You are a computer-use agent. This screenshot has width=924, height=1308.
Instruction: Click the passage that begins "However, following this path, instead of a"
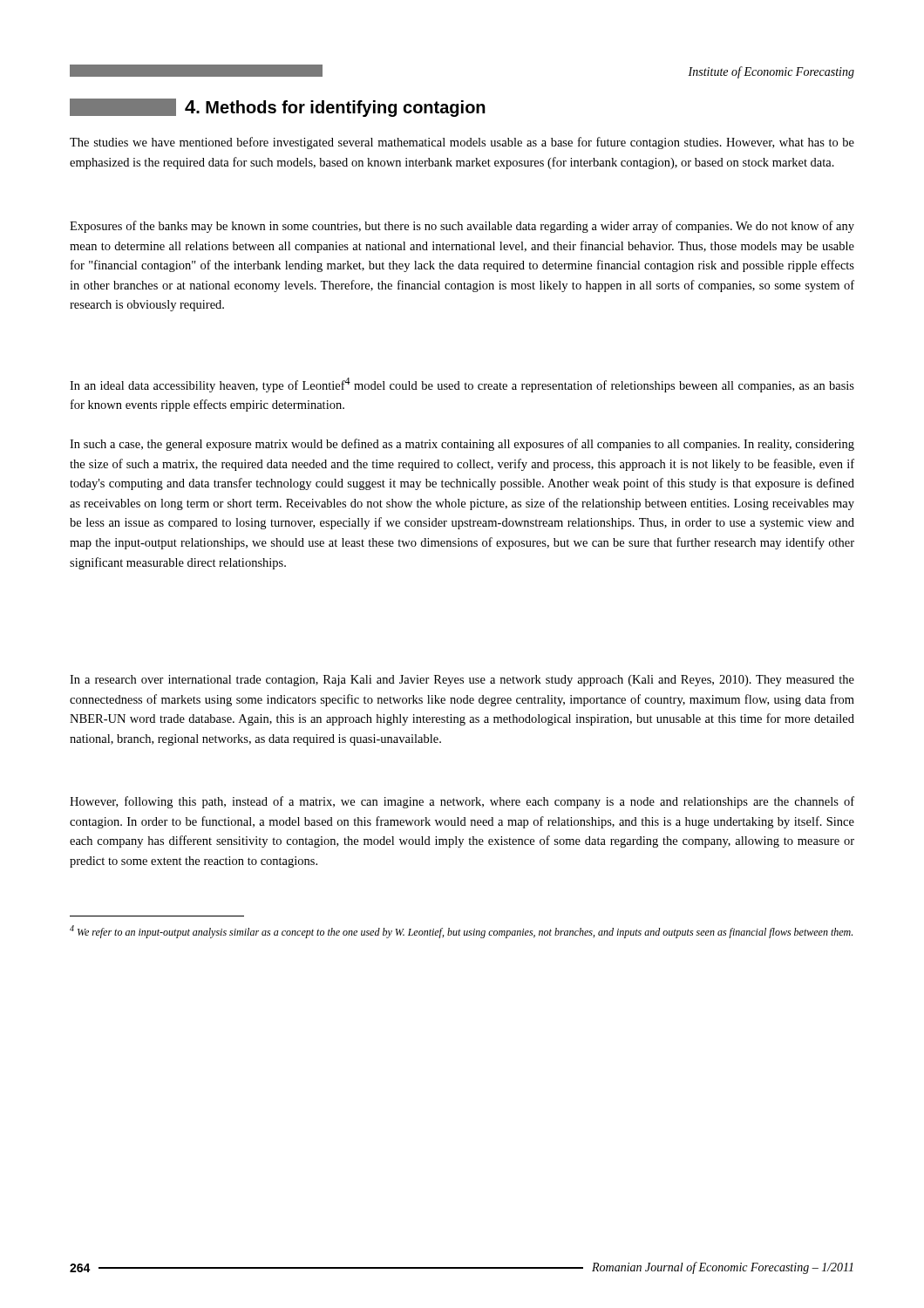(462, 831)
